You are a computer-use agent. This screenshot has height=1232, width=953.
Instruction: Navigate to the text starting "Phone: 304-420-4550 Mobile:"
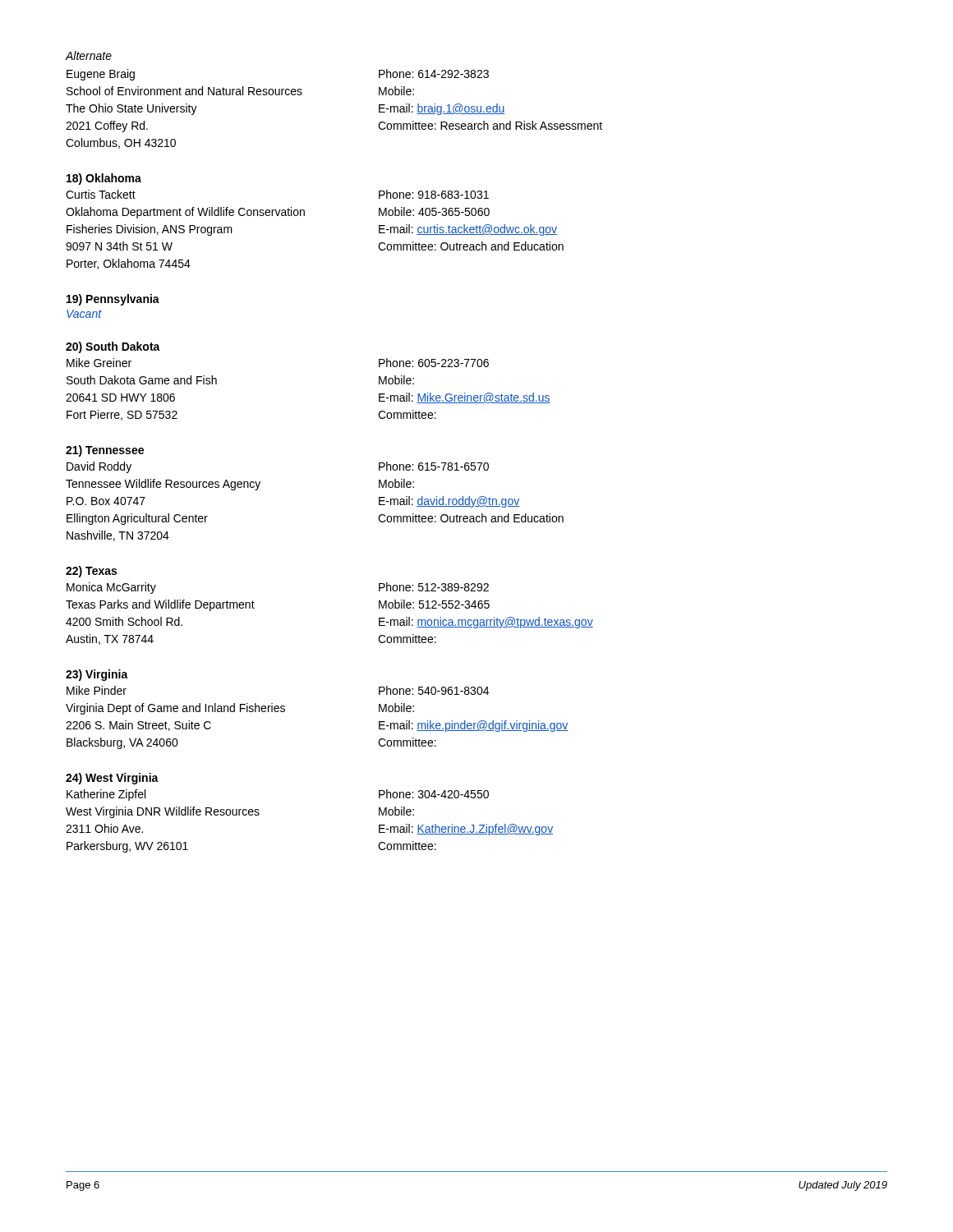tap(465, 820)
